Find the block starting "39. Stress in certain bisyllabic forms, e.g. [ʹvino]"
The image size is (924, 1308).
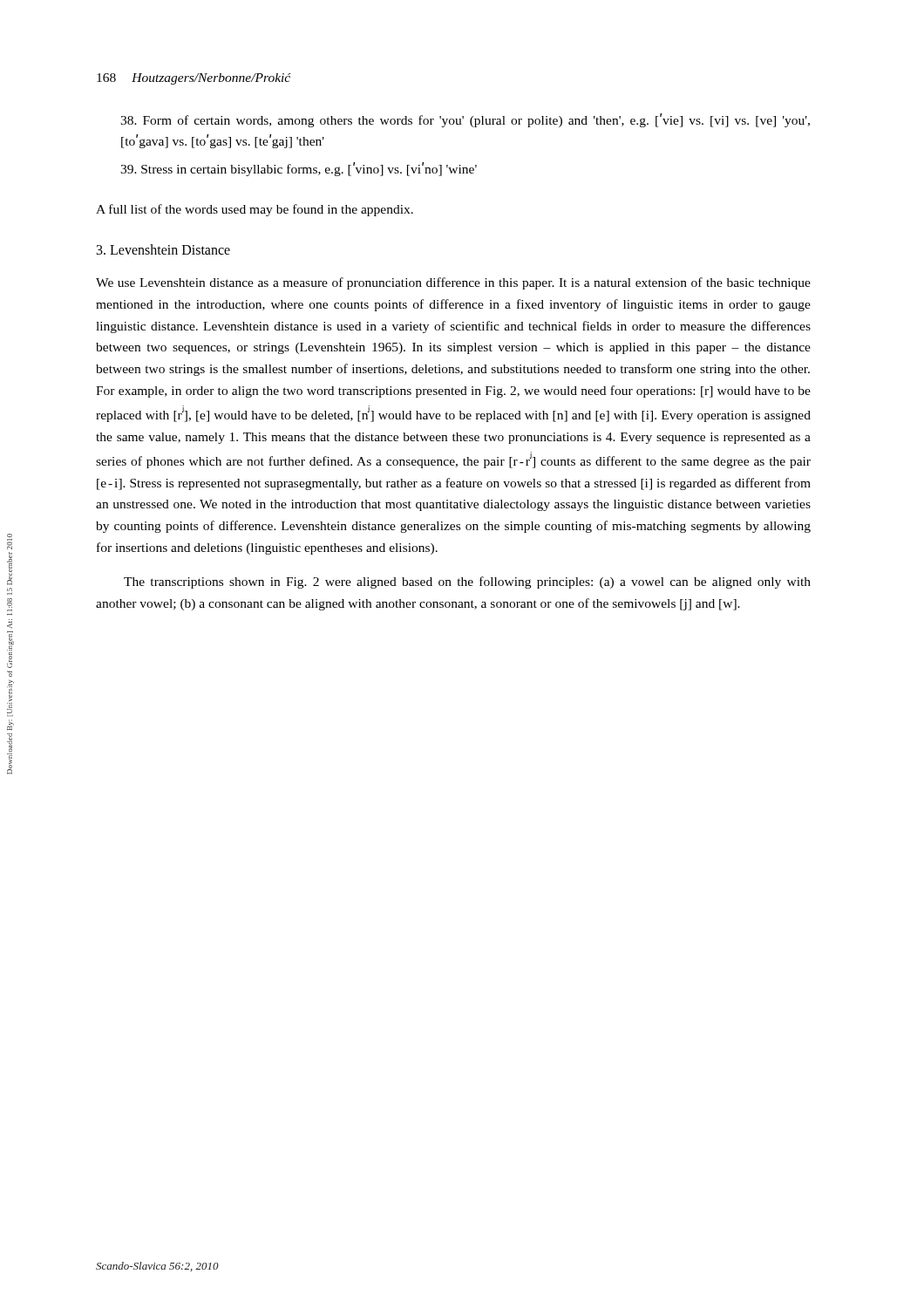(x=299, y=169)
